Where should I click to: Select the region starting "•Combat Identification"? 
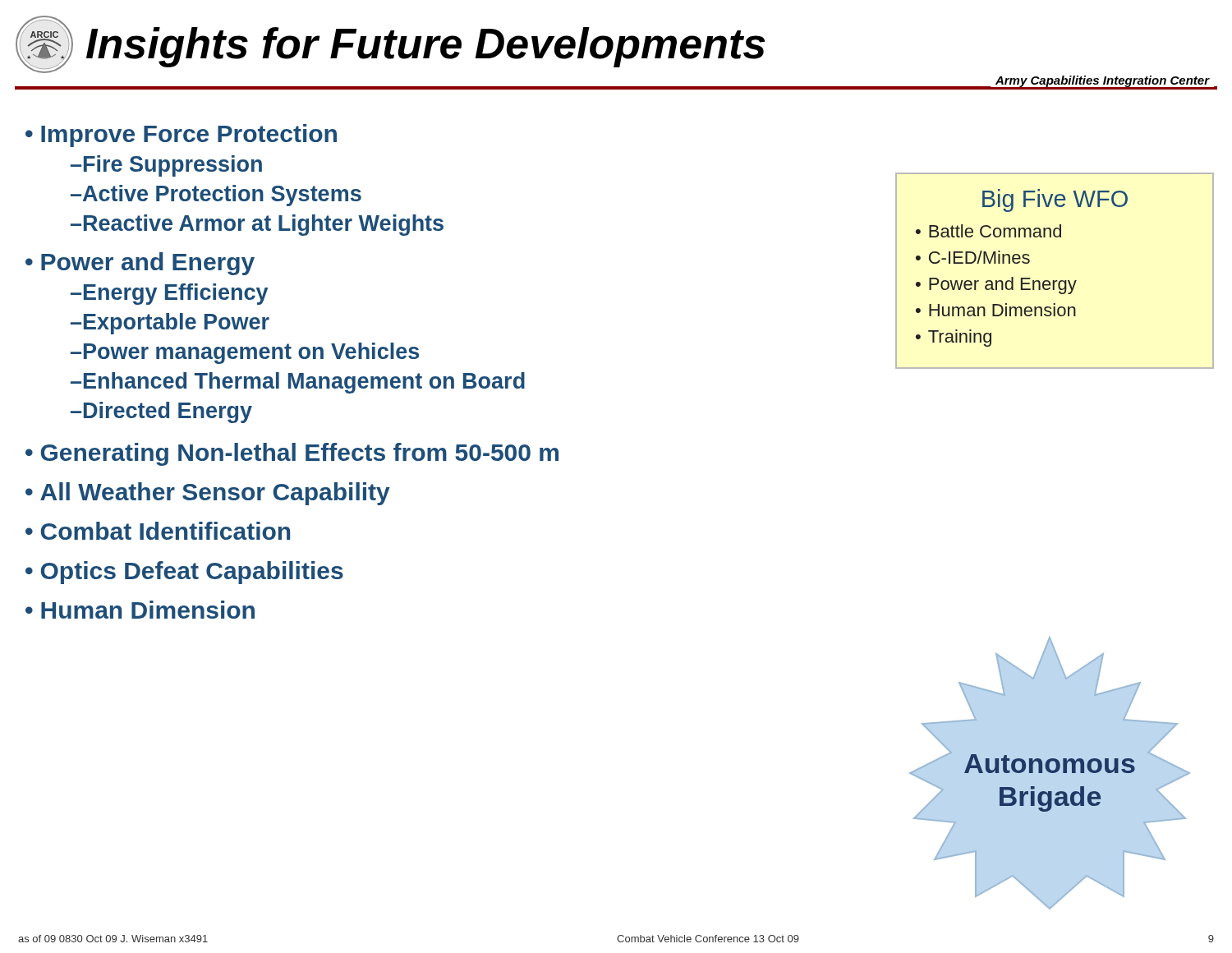158,532
